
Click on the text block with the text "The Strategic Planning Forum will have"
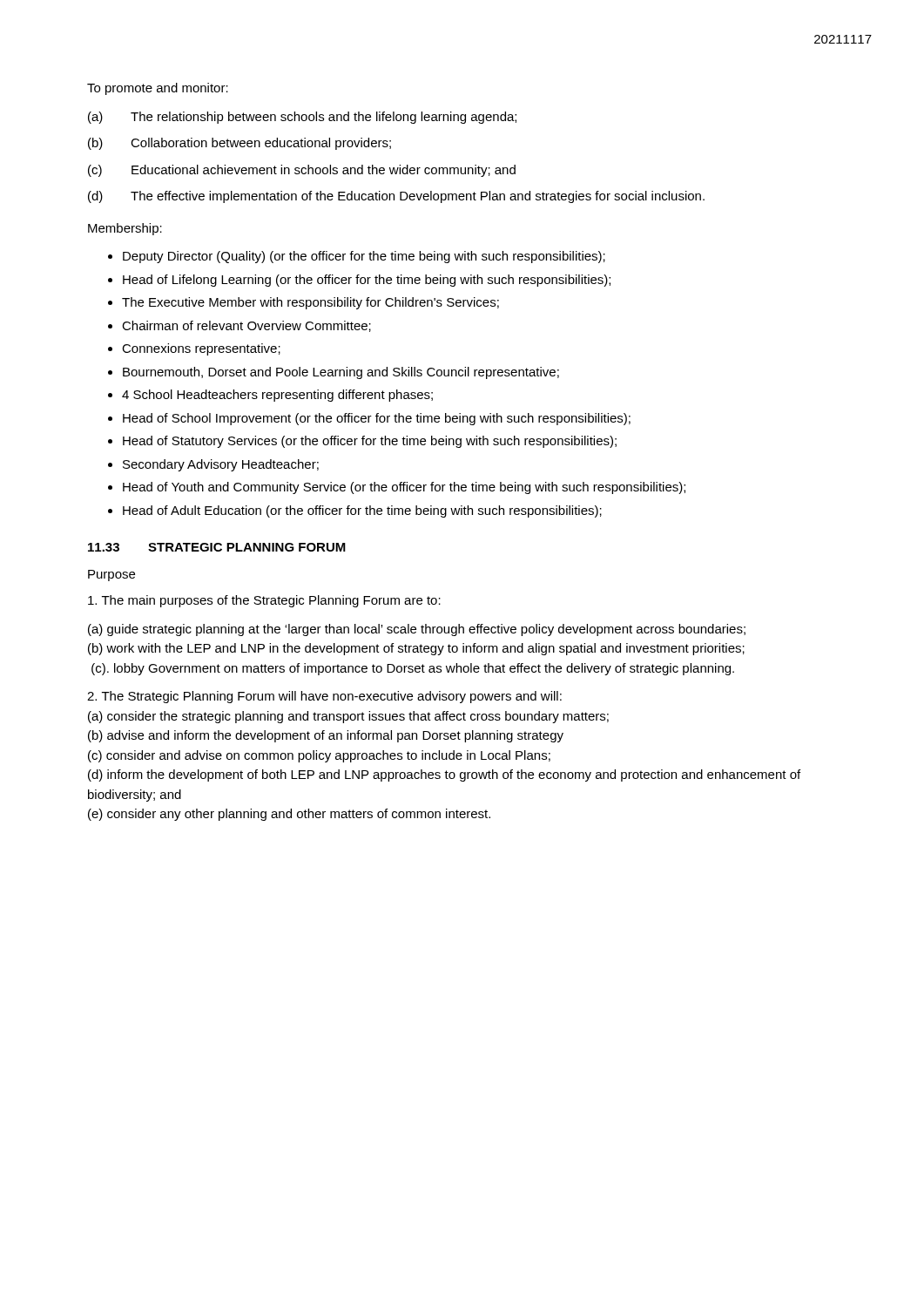coord(444,755)
